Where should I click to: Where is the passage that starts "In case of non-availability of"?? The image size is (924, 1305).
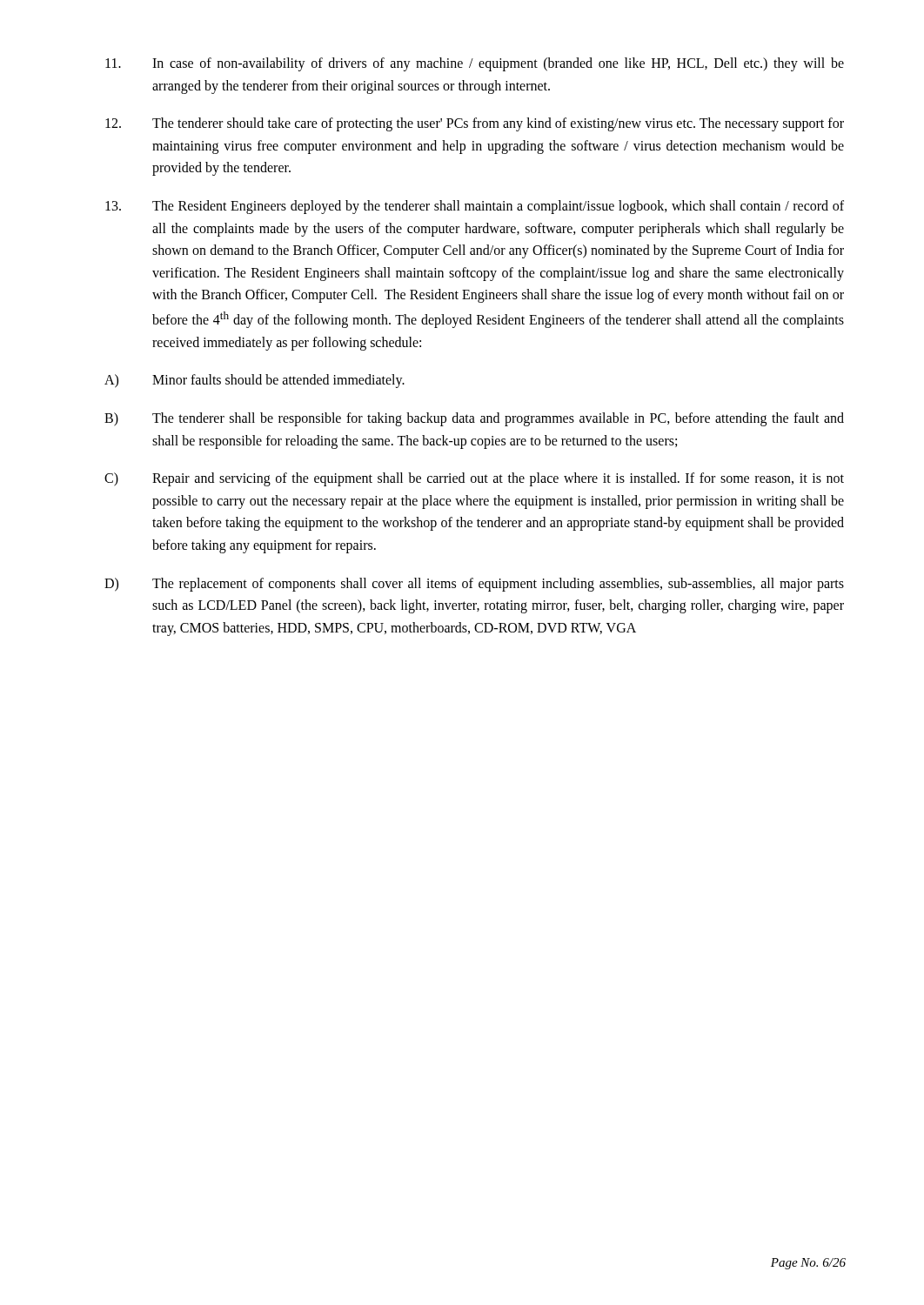pyautogui.click(x=474, y=74)
